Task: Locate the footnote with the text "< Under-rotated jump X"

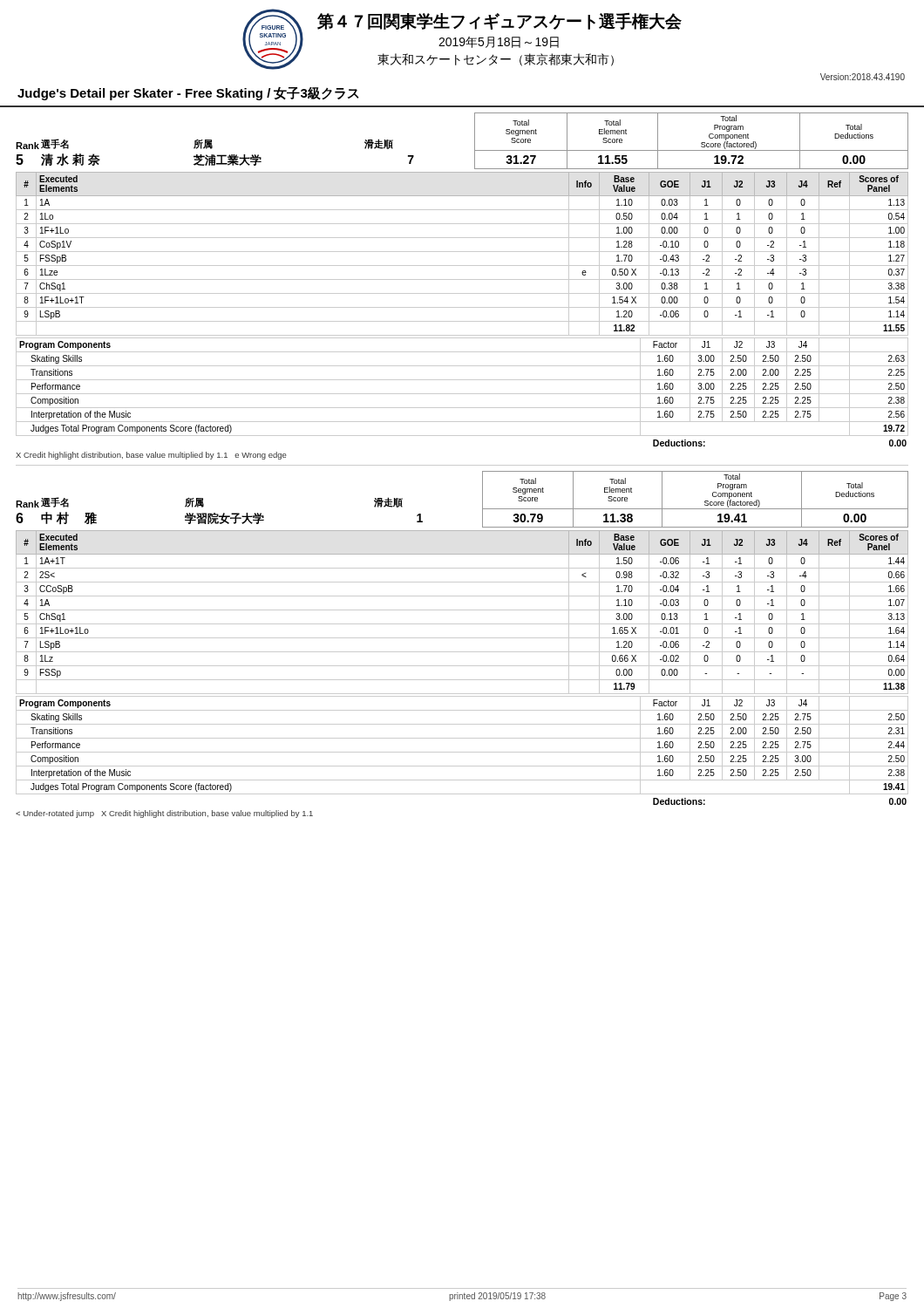Action: tap(165, 813)
